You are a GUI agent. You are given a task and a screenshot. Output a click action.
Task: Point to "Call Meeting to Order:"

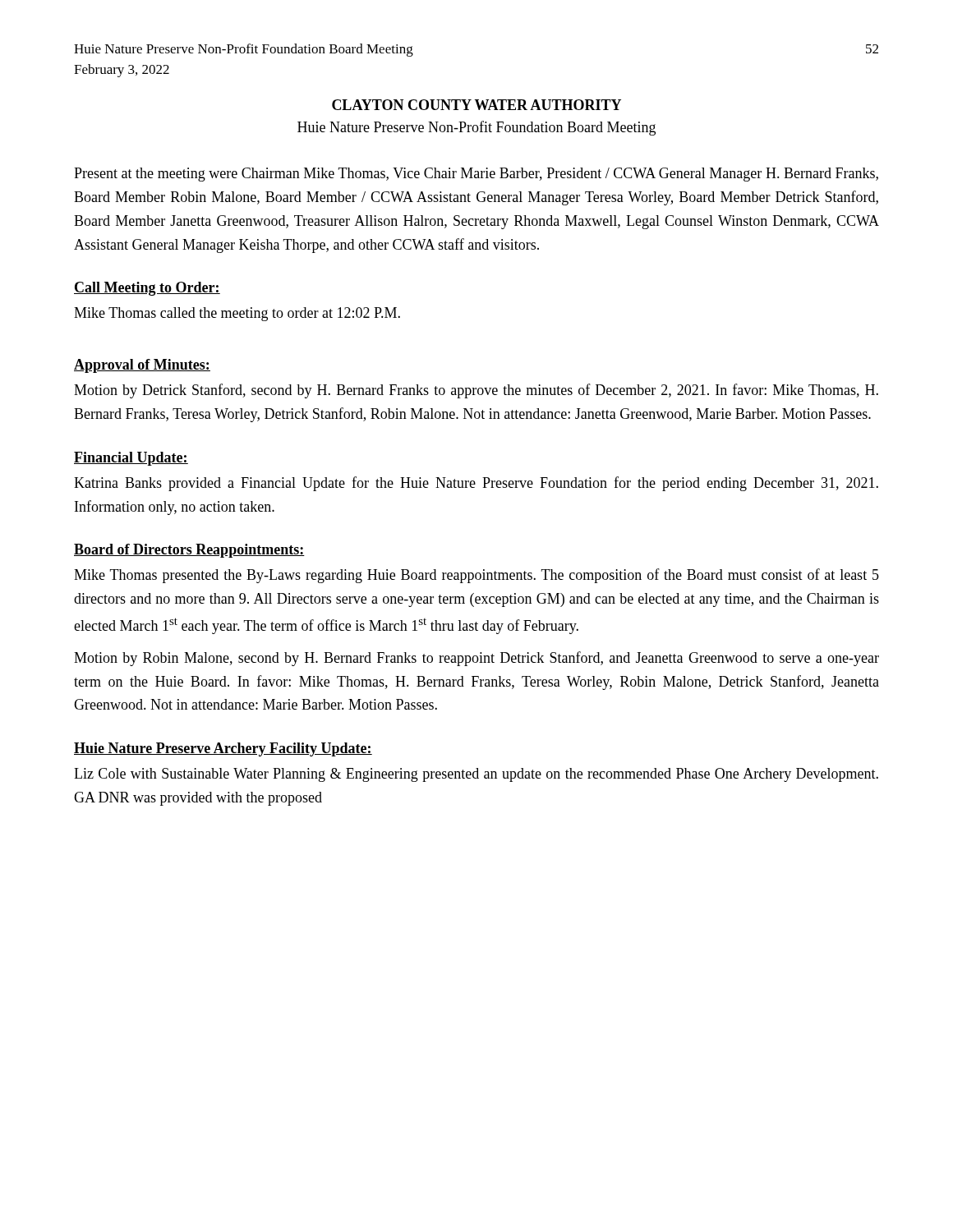click(147, 288)
